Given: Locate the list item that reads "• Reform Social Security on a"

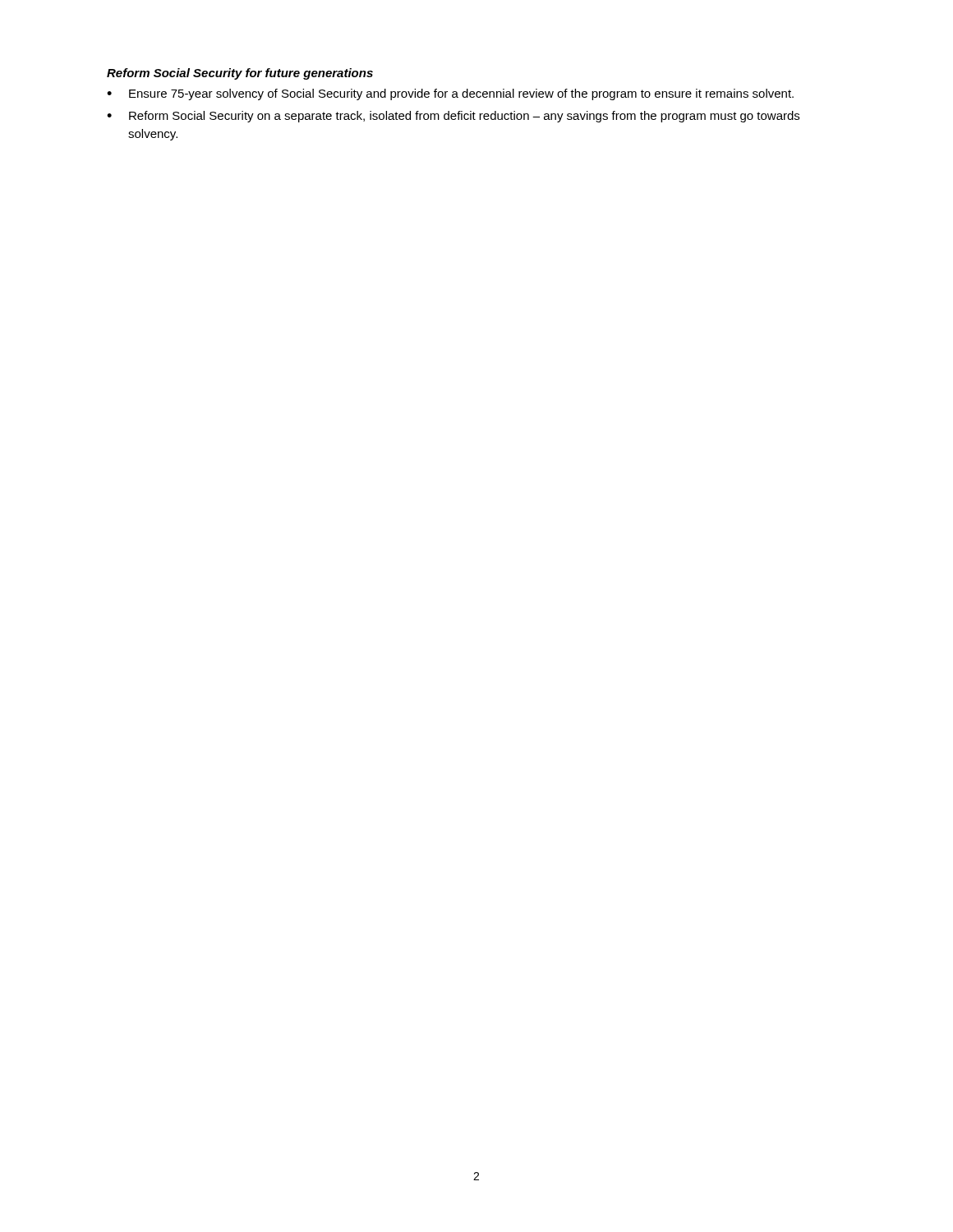Looking at the screenshot, I should click(x=476, y=125).
